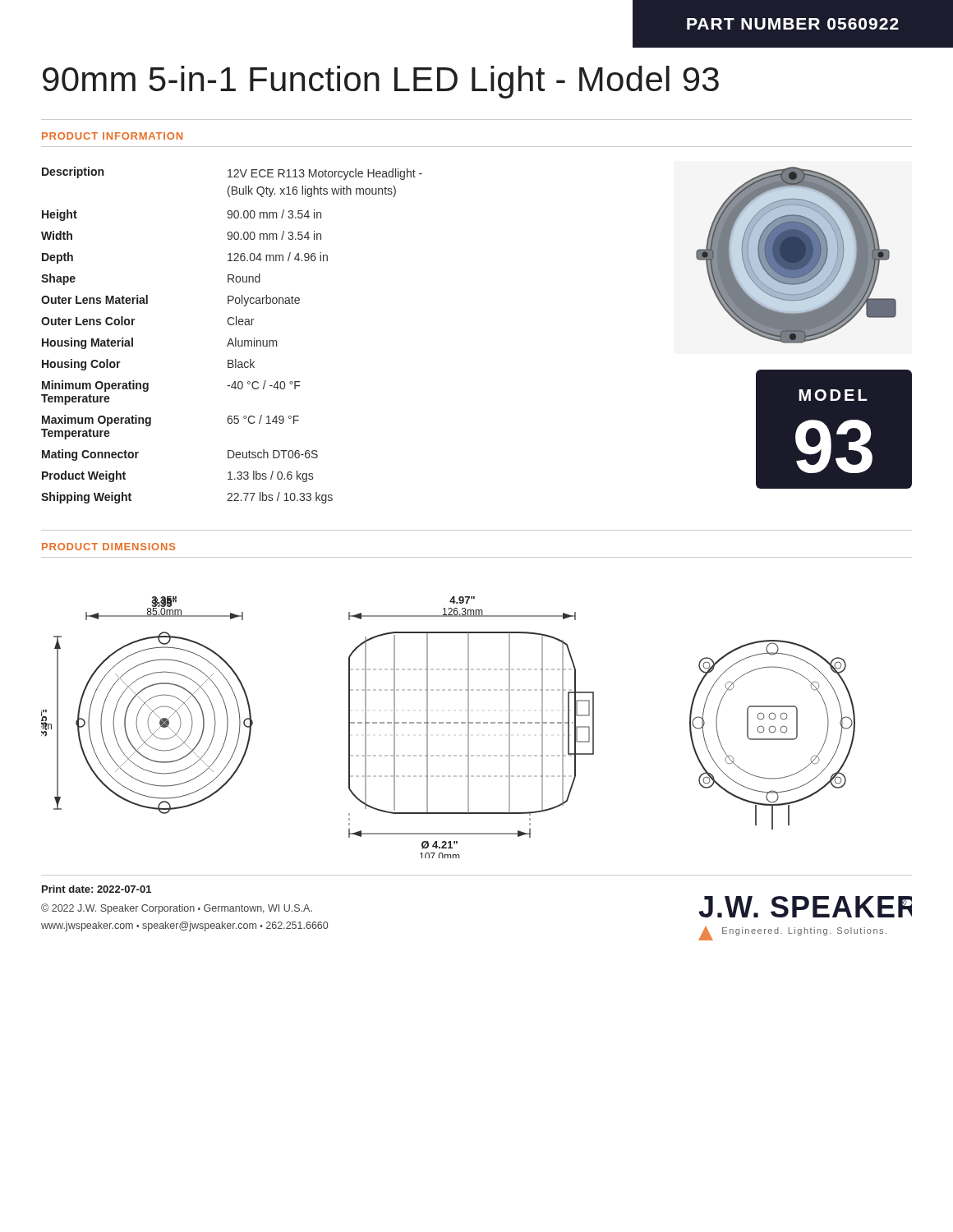Locate the table with the text "-40 °C /"
The height and width of the screenshot is (1232, 953).
255,334
